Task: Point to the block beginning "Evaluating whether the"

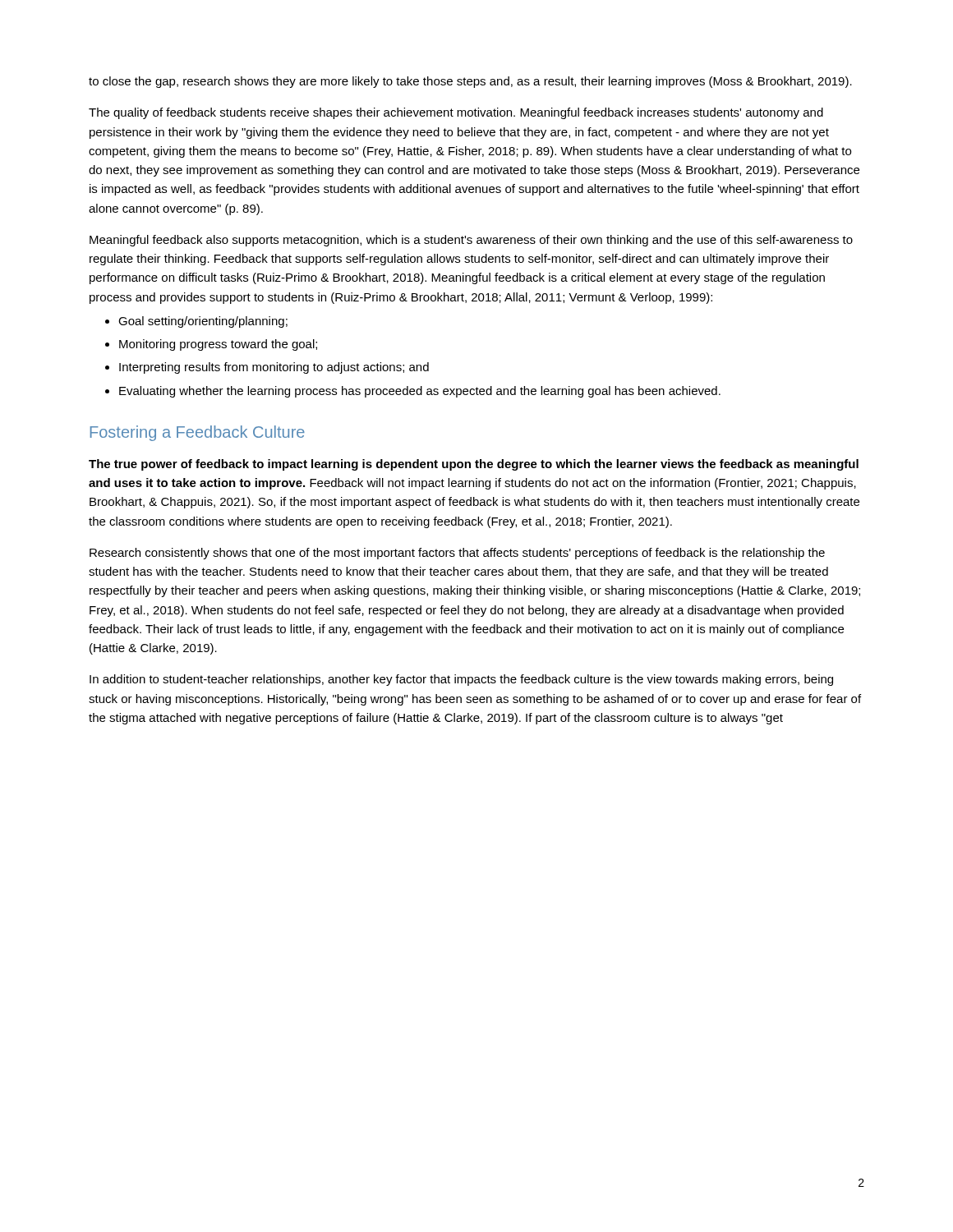Action: point(420,390)
